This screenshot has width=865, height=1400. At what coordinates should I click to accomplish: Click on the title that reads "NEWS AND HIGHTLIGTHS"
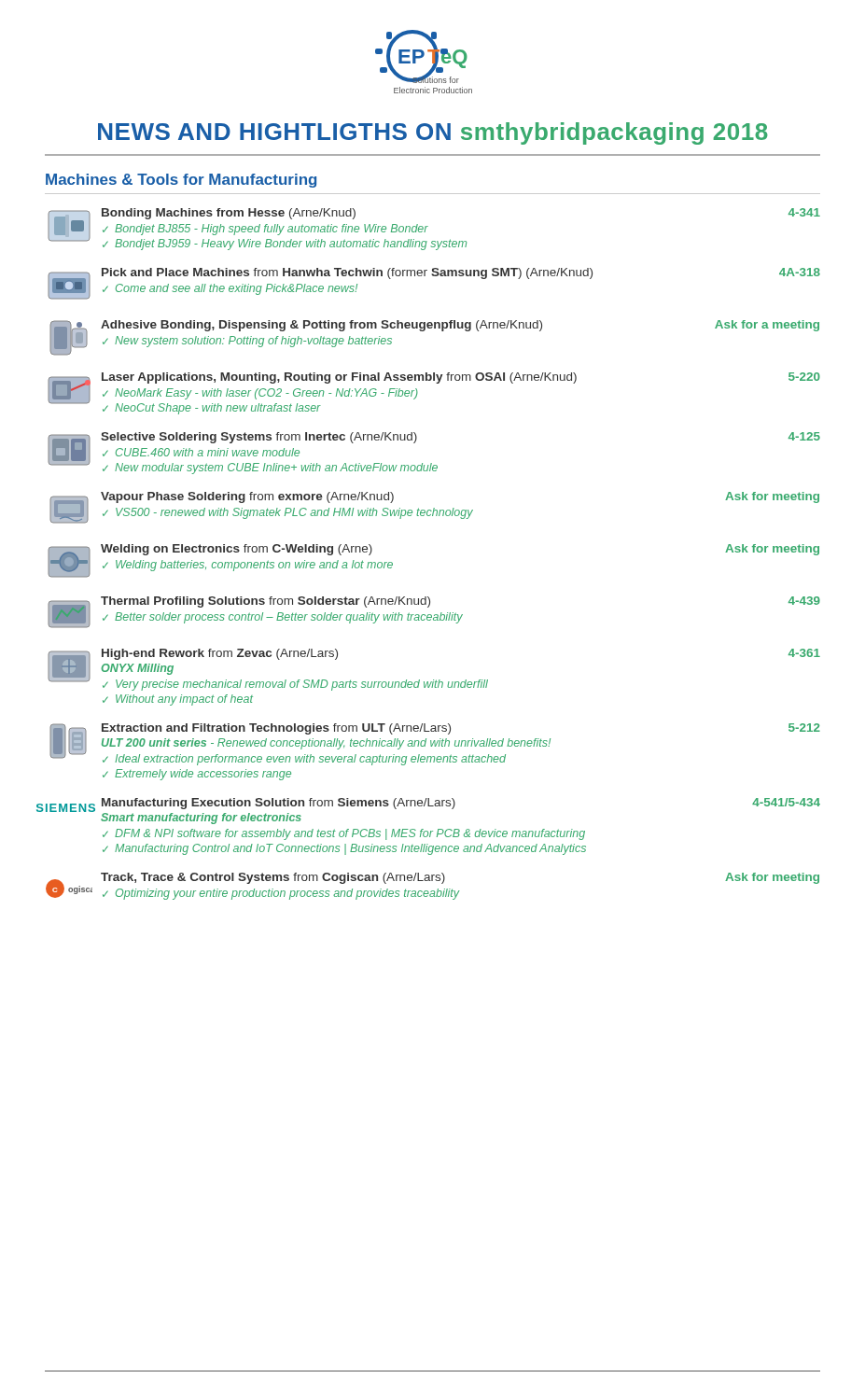tap(432, 132)
